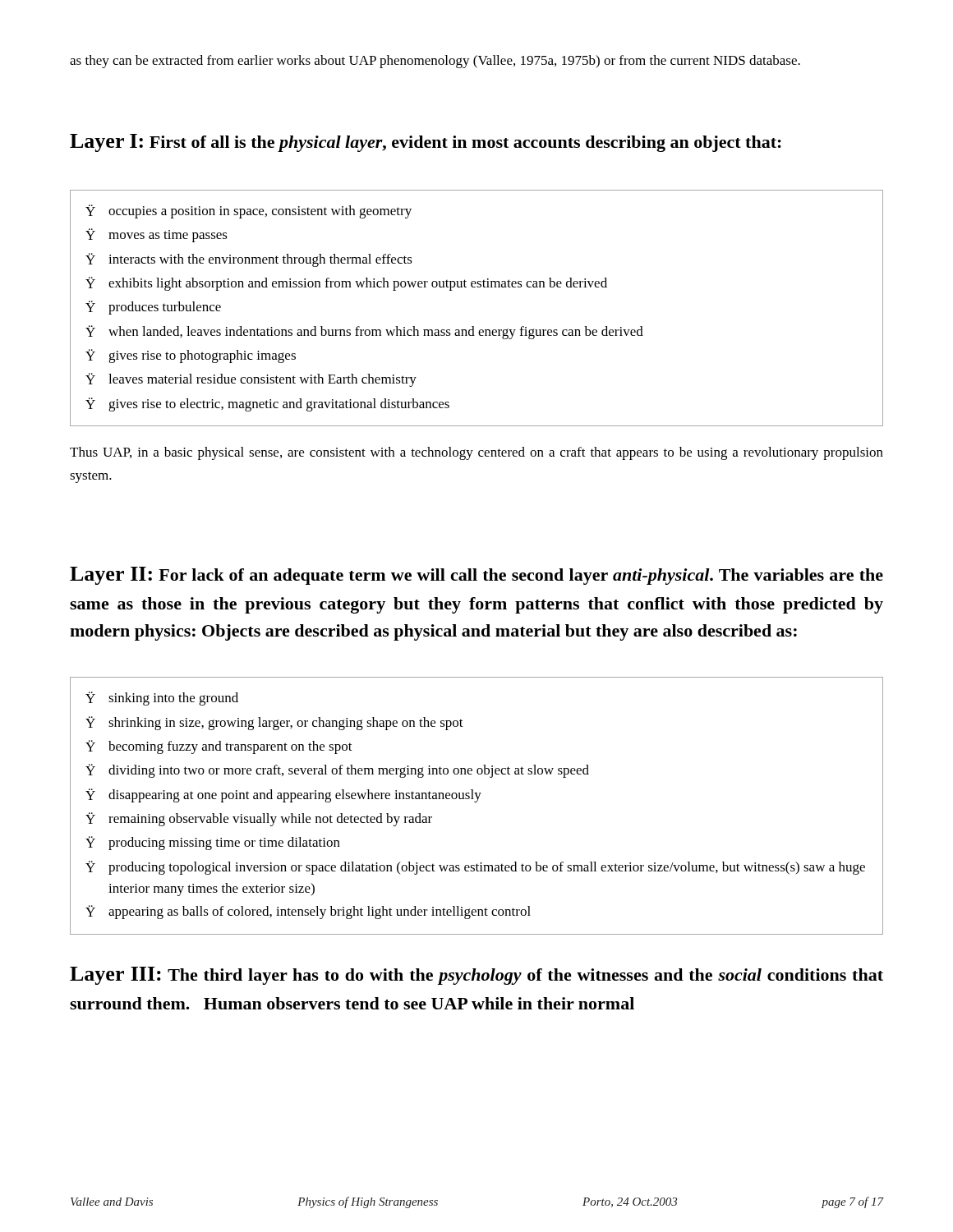Screen dimensions: 1232x953
Task: Locate the section header with the text "Layer III: The"
Action: coord(476,987)
